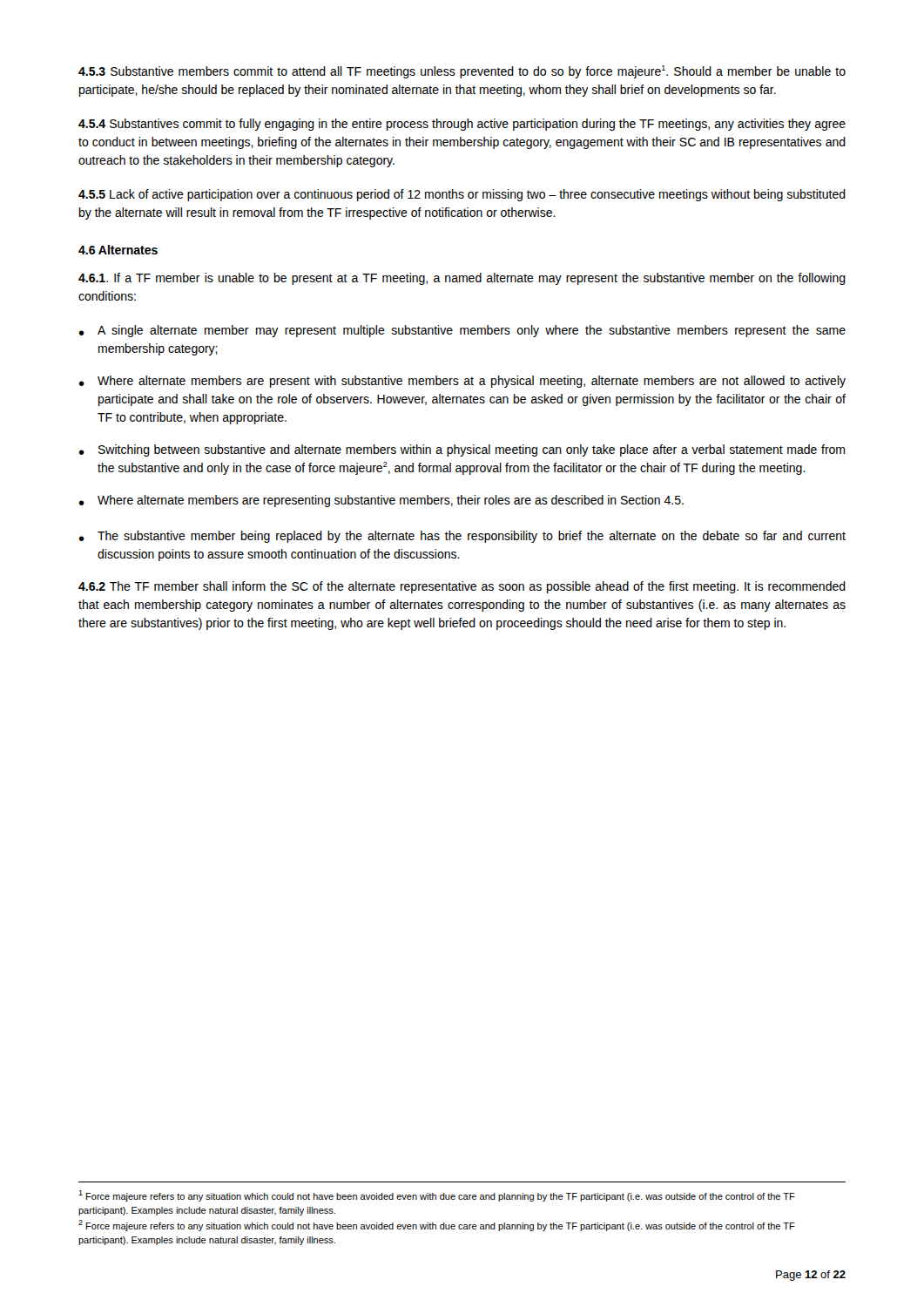Locate the footnote
Viewport: 924px width, 1307px height.
click(437, 1217)
